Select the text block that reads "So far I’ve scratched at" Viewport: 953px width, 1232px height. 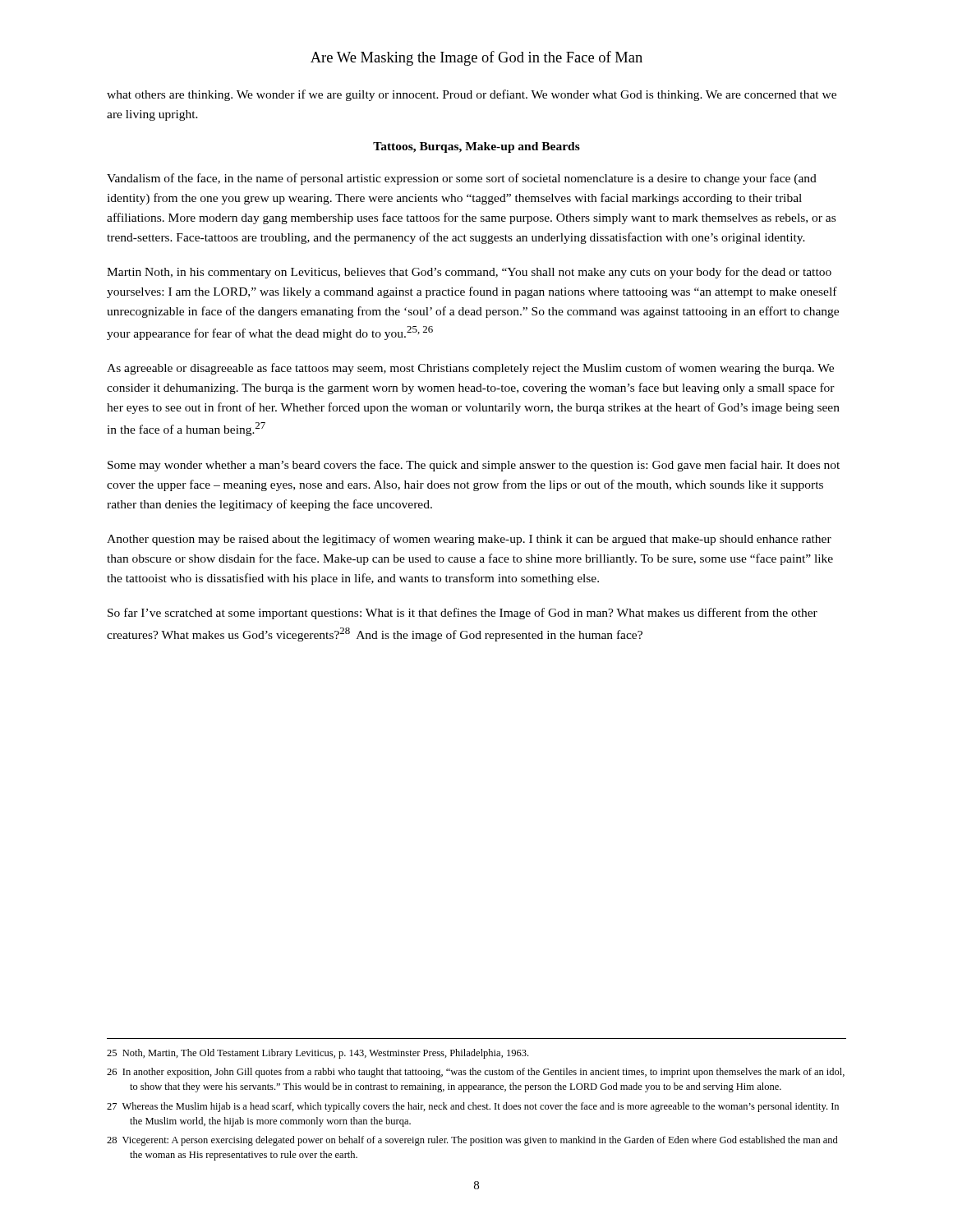click(462, 623)
